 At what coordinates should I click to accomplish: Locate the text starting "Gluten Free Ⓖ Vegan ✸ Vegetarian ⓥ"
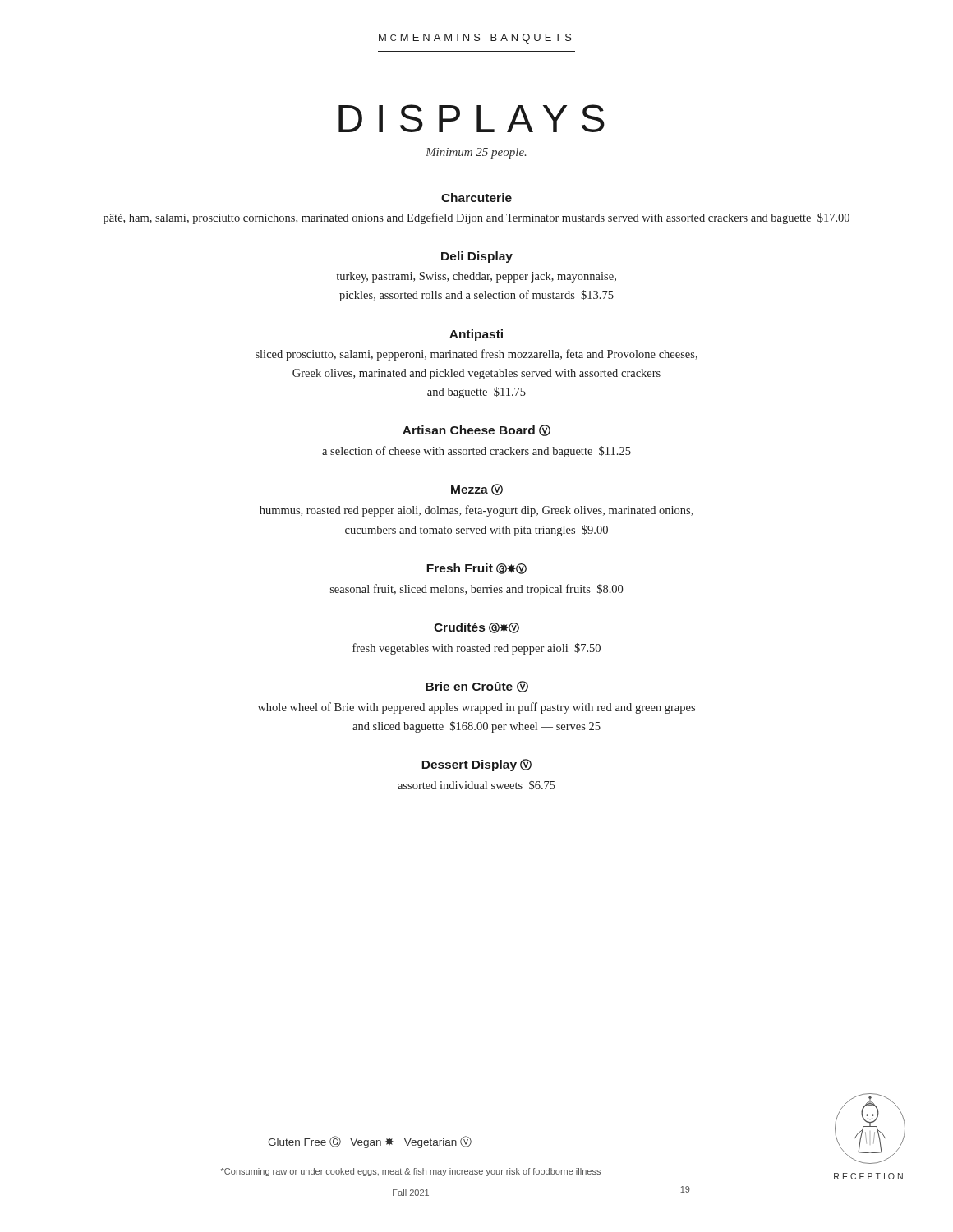[x=370, y=1142]
